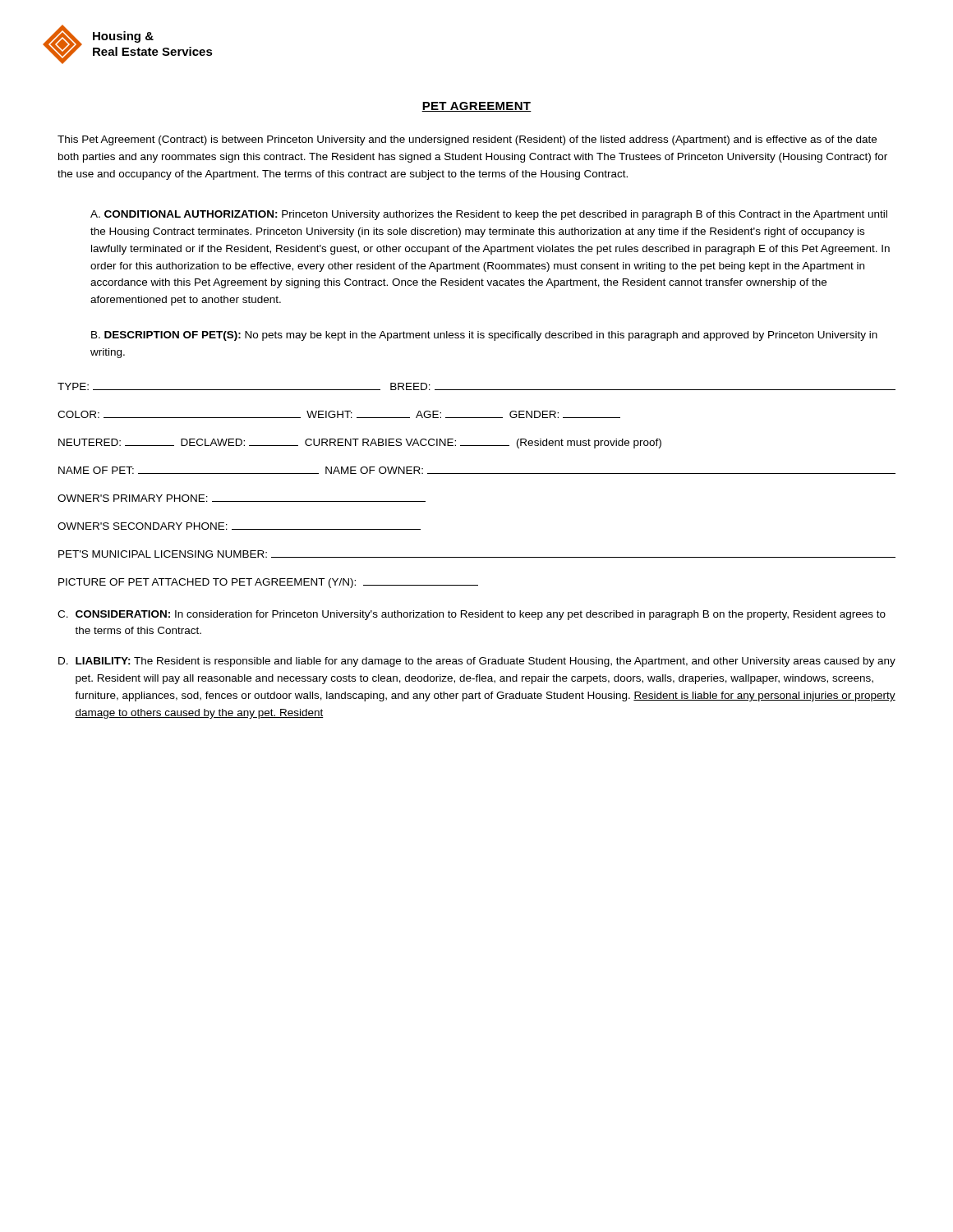The width and height of the screenshot is (953, 1232).
Task: Click the passage that begins "A. CONDITIONAL AUTHORIZATION: Princeton University authorizes the"
Action: [476, 258]
